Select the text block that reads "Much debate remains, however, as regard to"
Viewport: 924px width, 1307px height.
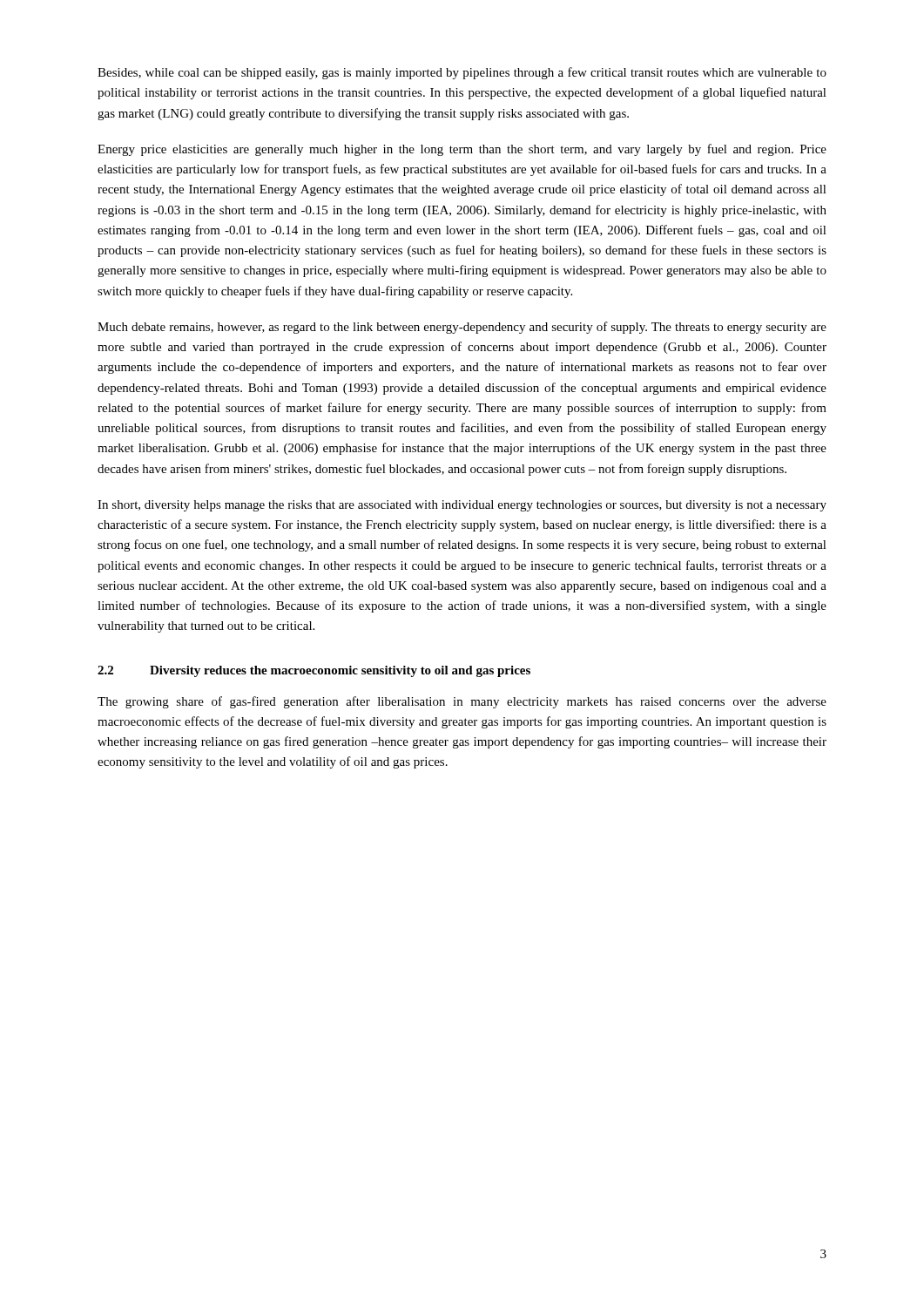pos(462,397)
